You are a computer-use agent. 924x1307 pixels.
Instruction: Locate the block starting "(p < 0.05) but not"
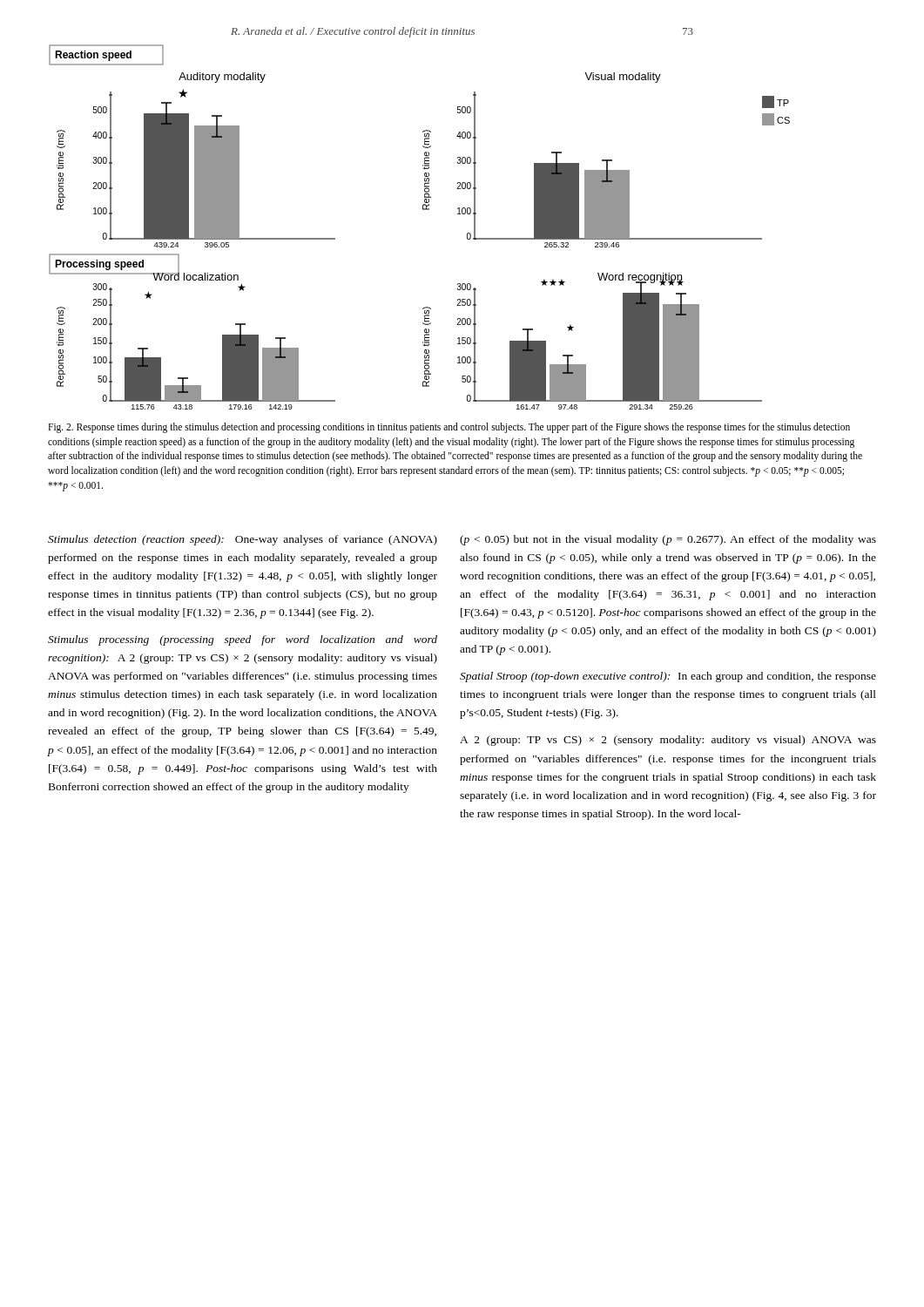(x=668, y=676)
